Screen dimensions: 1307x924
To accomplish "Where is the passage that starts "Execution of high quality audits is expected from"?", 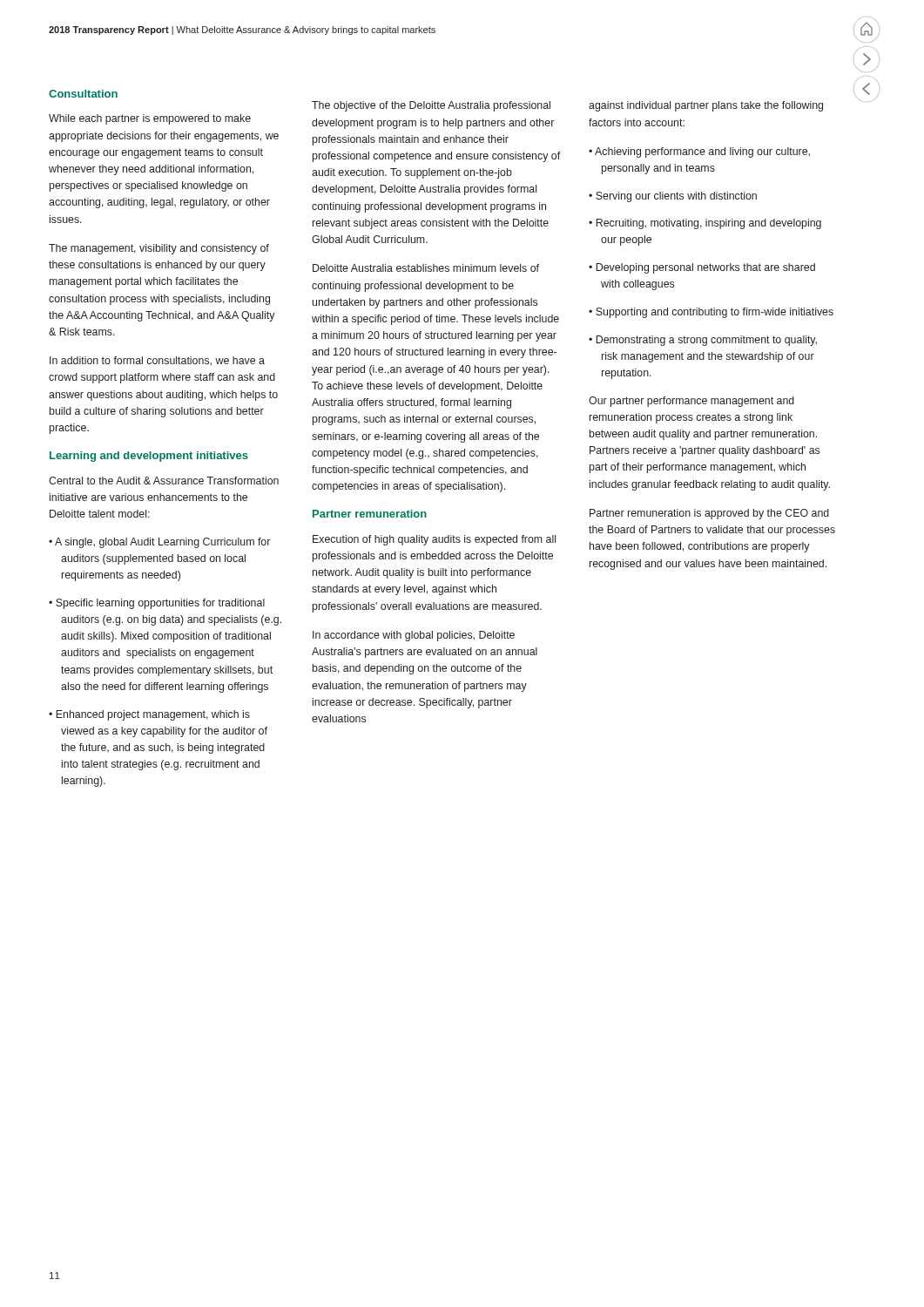I will [x=436, y=573].
